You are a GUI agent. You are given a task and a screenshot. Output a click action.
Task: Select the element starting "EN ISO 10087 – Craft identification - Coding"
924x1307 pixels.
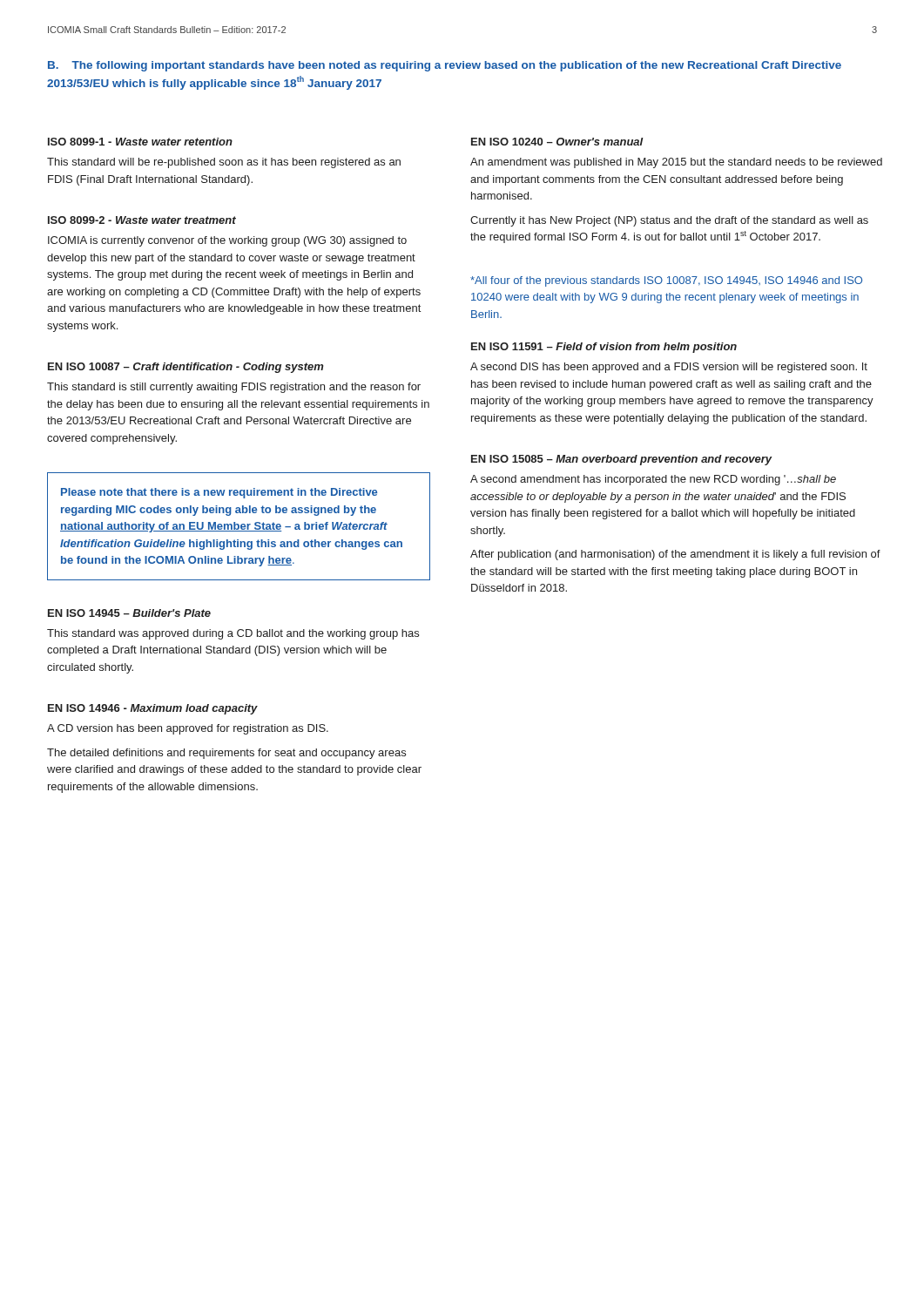(239, 403)
